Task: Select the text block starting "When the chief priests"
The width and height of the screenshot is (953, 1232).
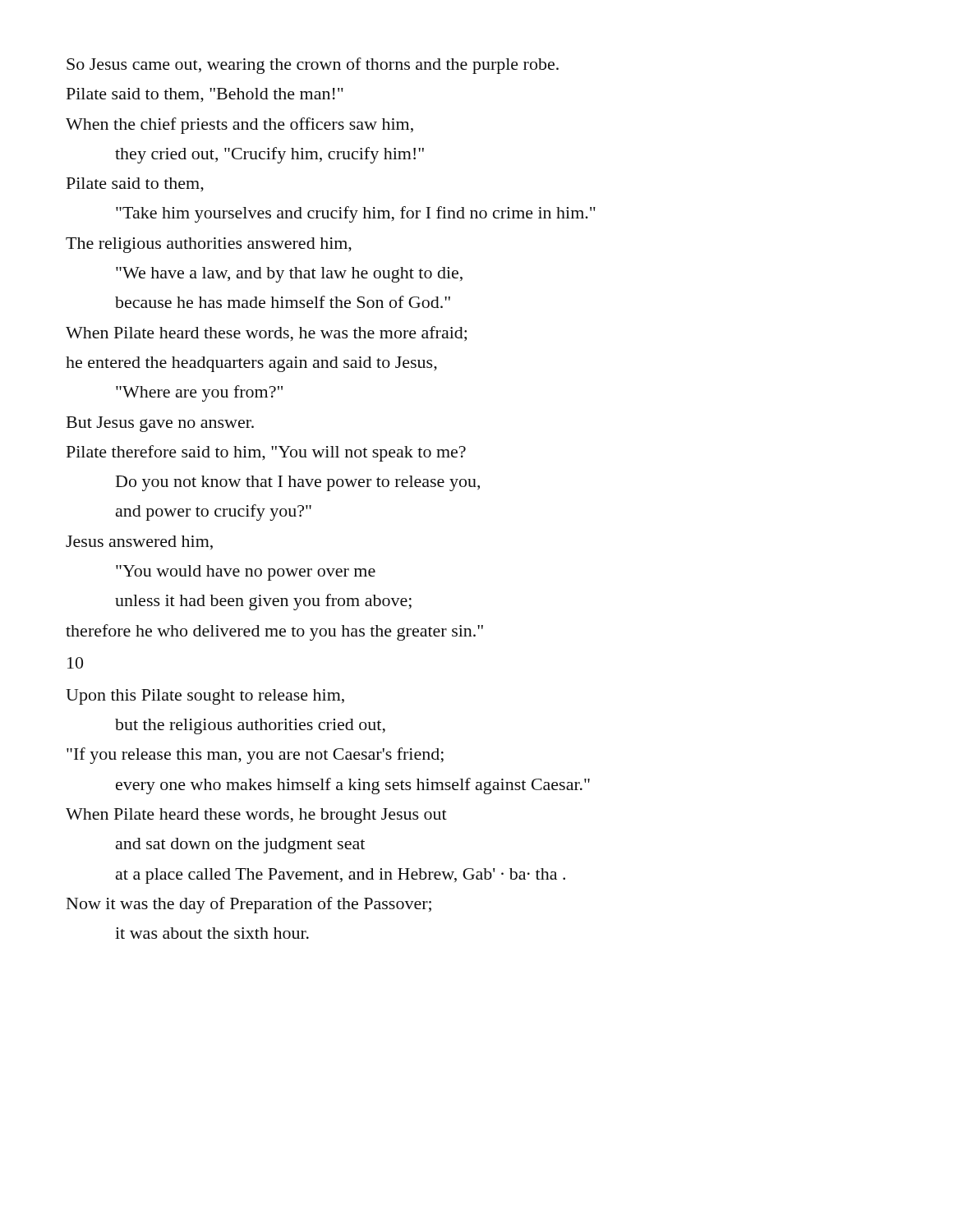Action: point(239,126)
